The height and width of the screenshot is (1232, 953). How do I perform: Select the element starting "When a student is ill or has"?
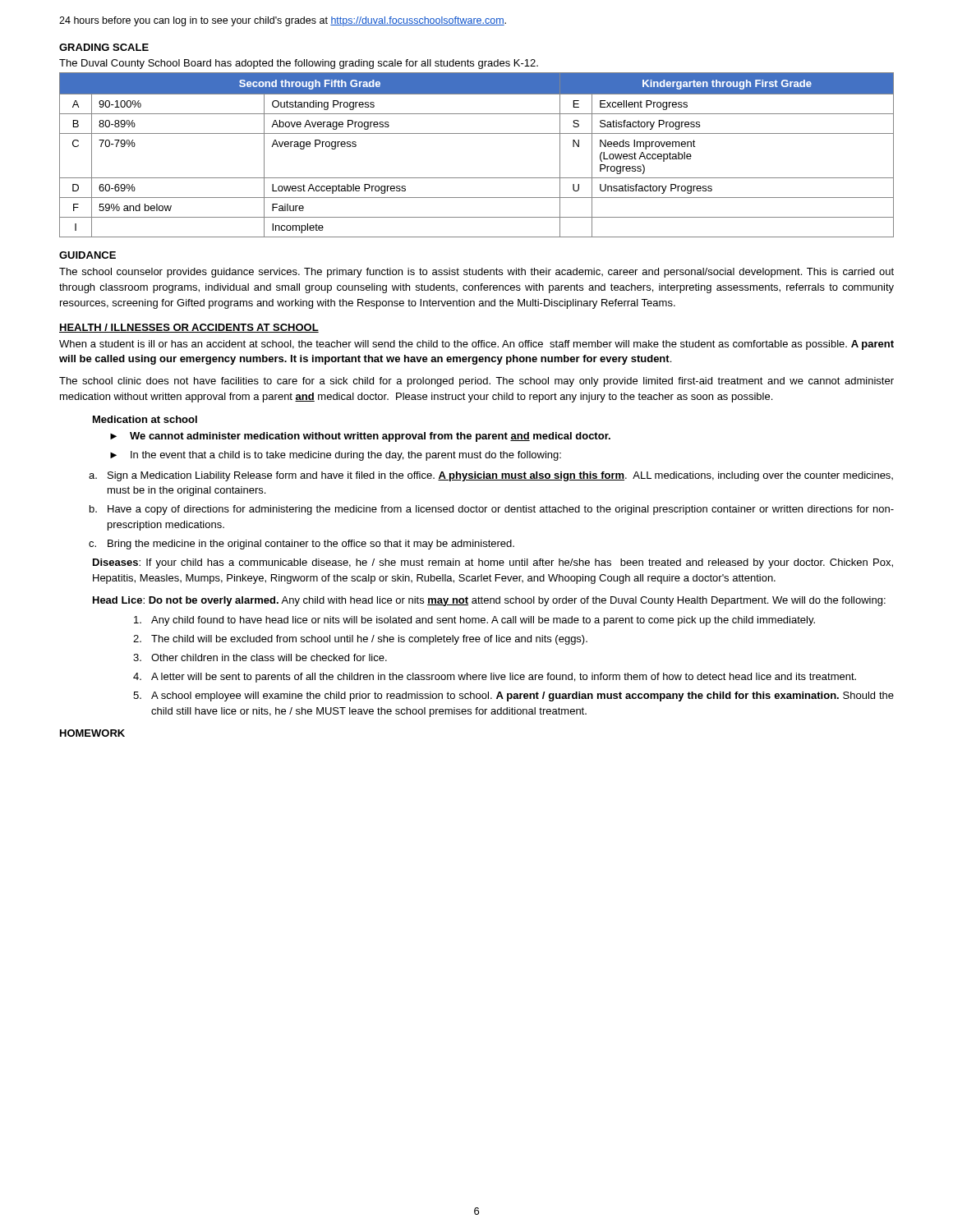click(x=476, y=351)
